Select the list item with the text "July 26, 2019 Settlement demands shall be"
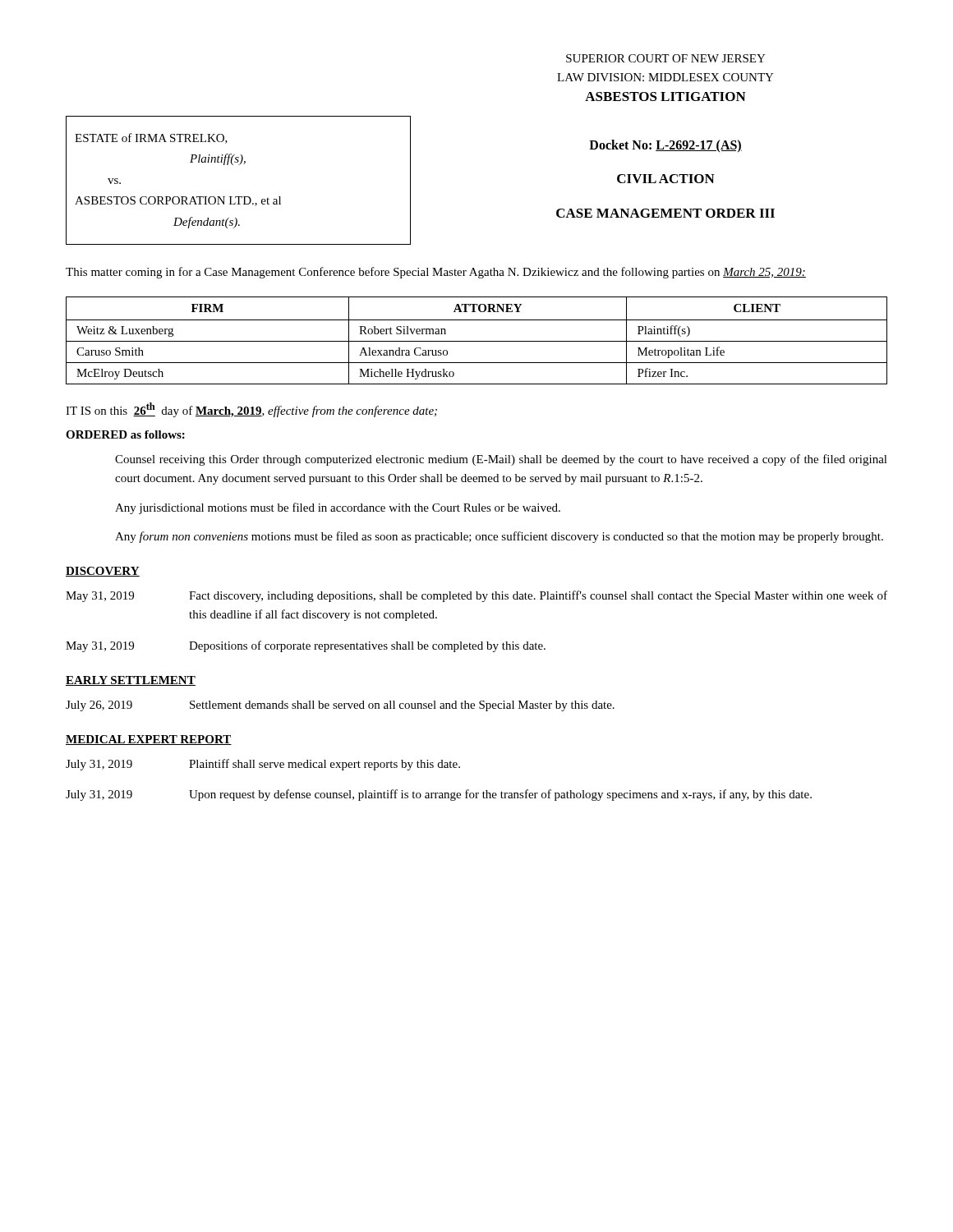This screenshot has height=1232, width=953. [476, 705]
